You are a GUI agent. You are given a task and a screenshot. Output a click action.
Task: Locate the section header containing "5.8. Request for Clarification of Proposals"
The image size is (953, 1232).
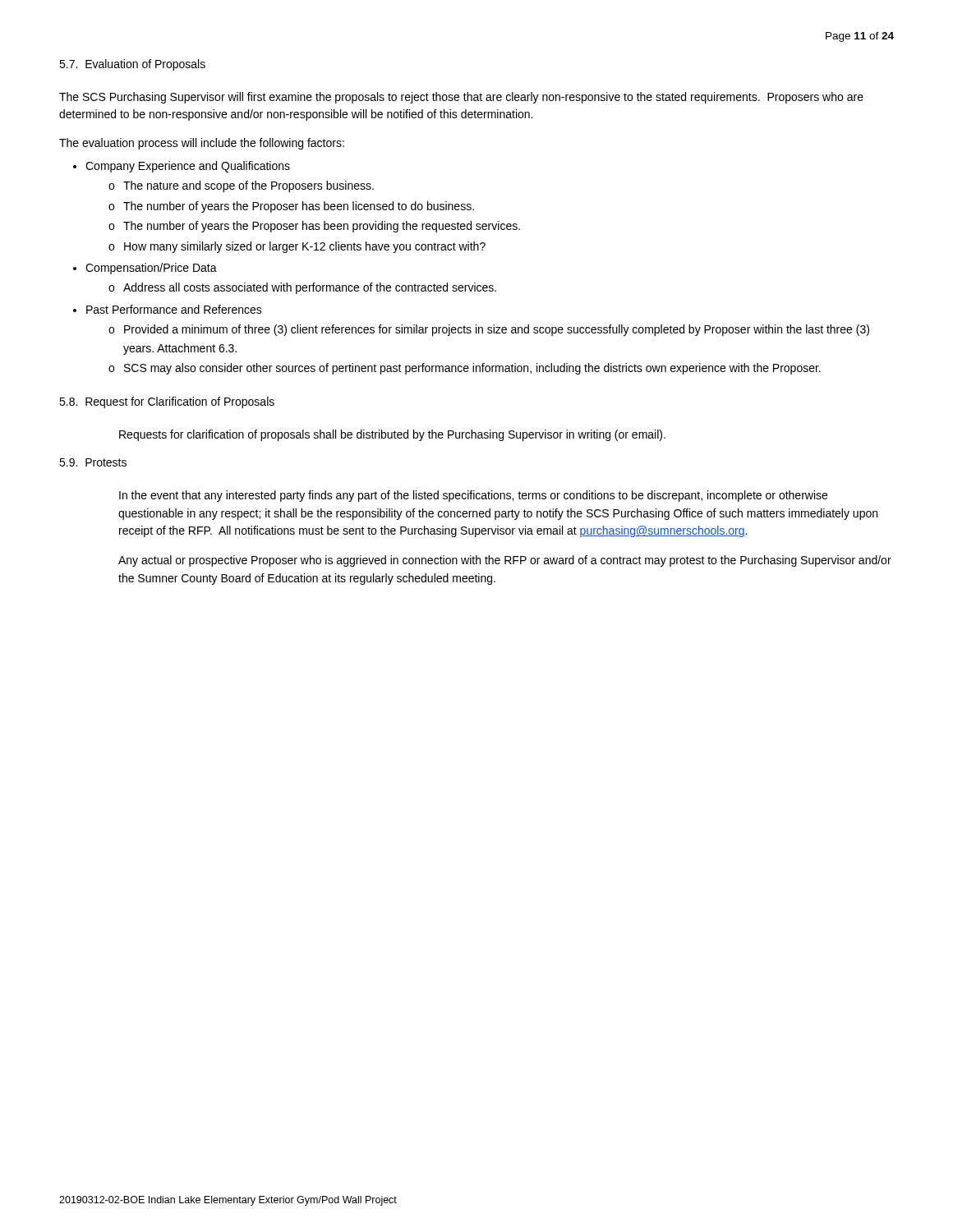click(167, 402)
